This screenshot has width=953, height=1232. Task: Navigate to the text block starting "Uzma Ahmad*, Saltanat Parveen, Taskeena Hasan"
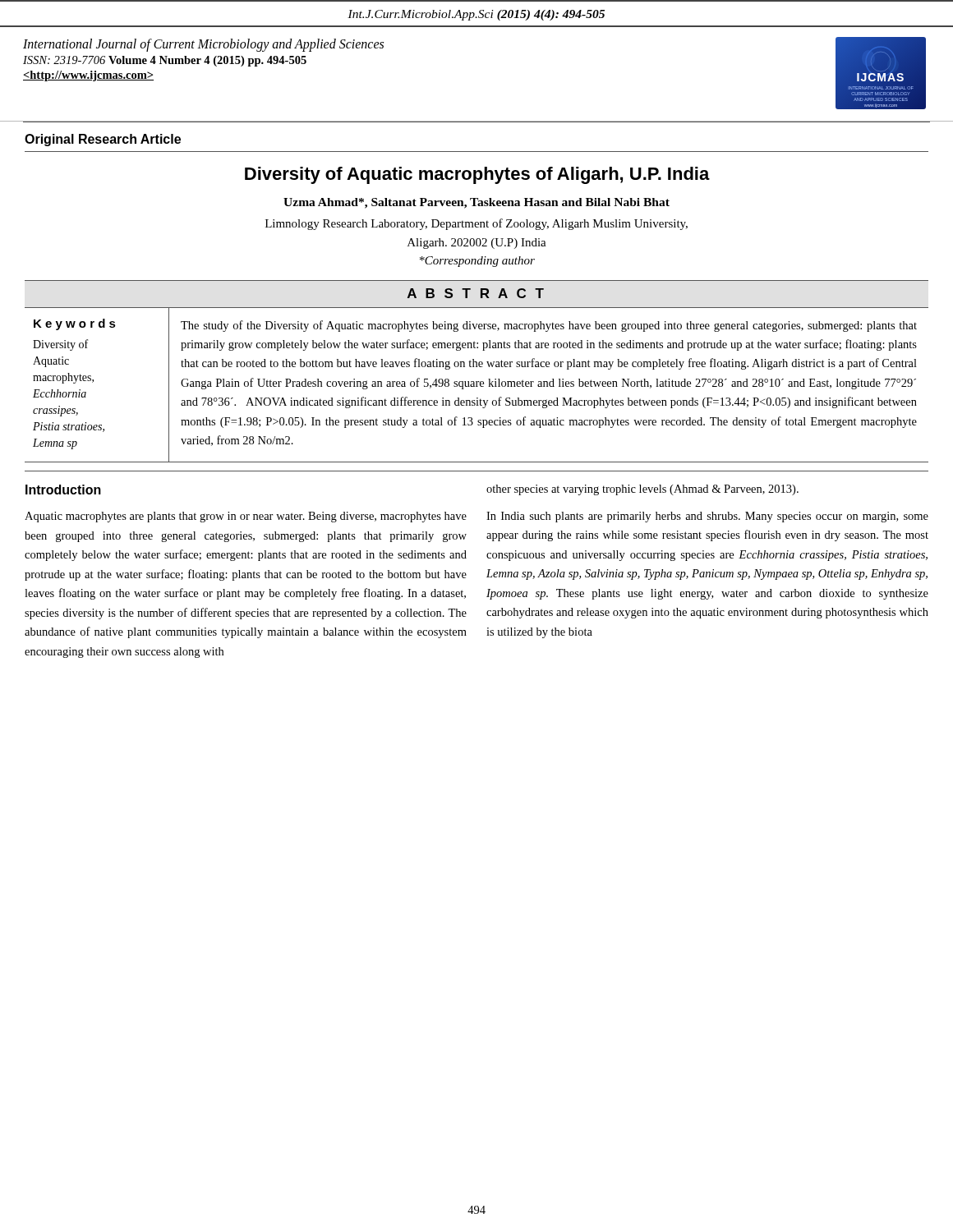(476, 202)
